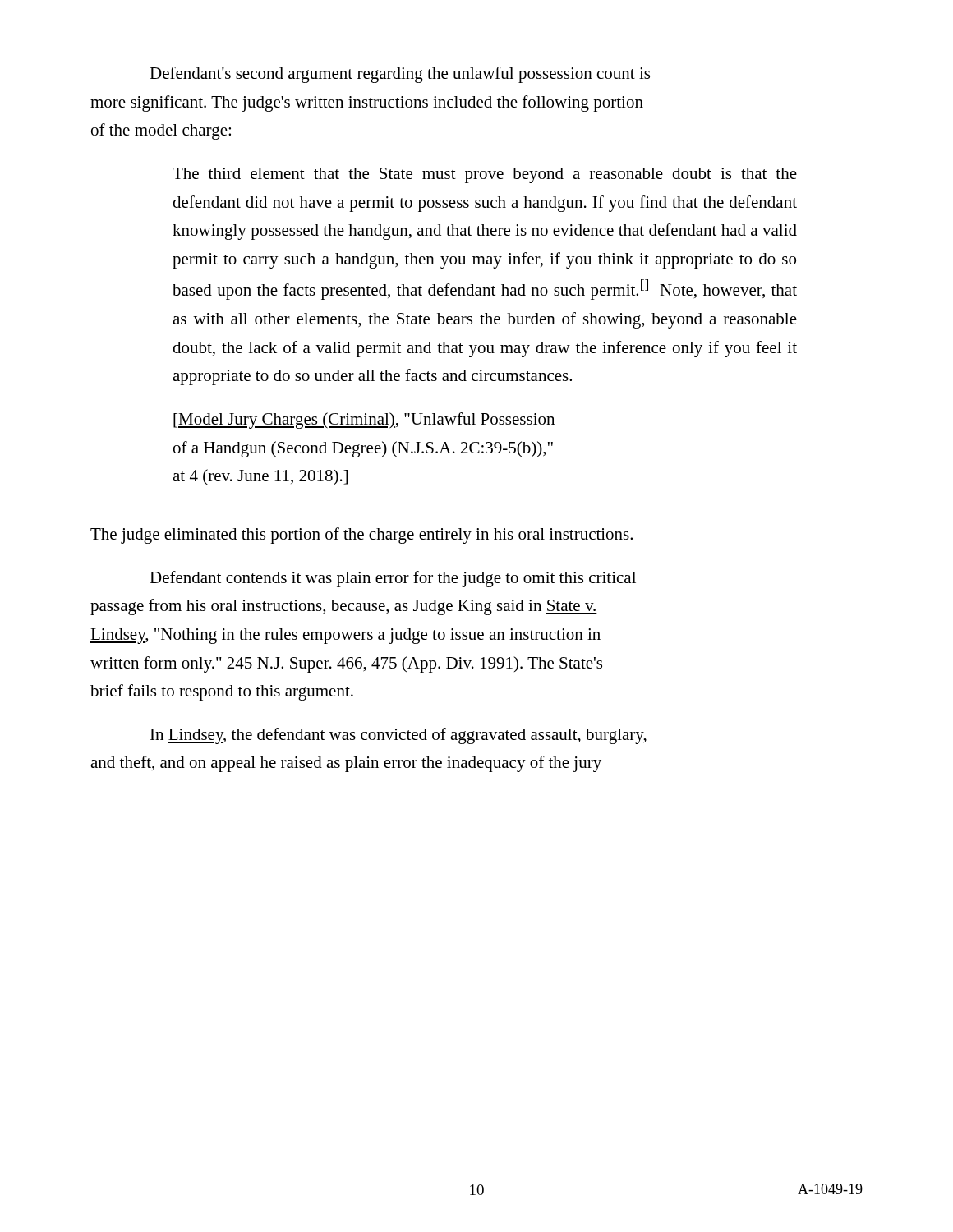Find the text block with the text "Defendant contends it"

point(393,577)
